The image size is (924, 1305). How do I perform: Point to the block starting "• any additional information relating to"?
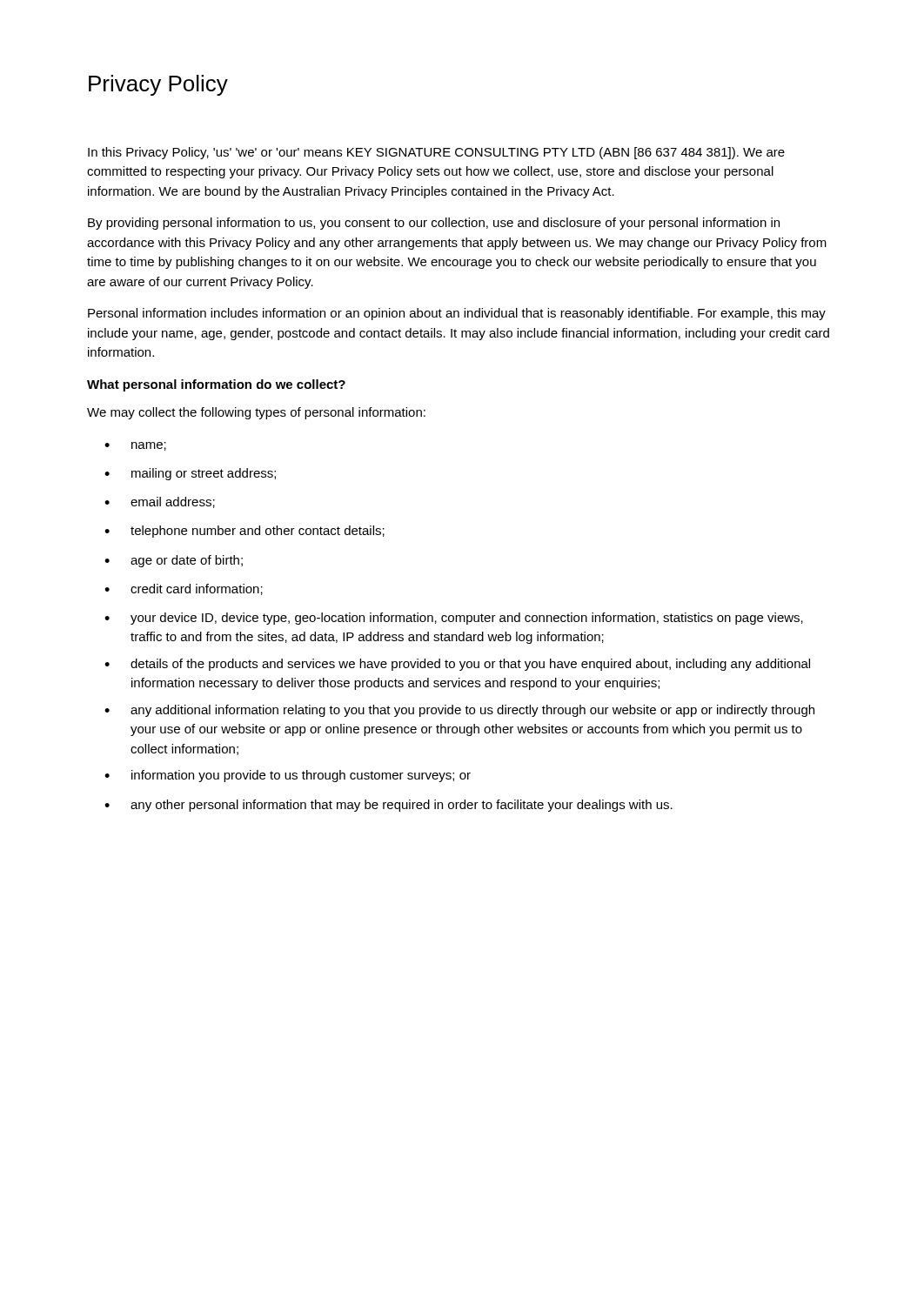(471, 730)
